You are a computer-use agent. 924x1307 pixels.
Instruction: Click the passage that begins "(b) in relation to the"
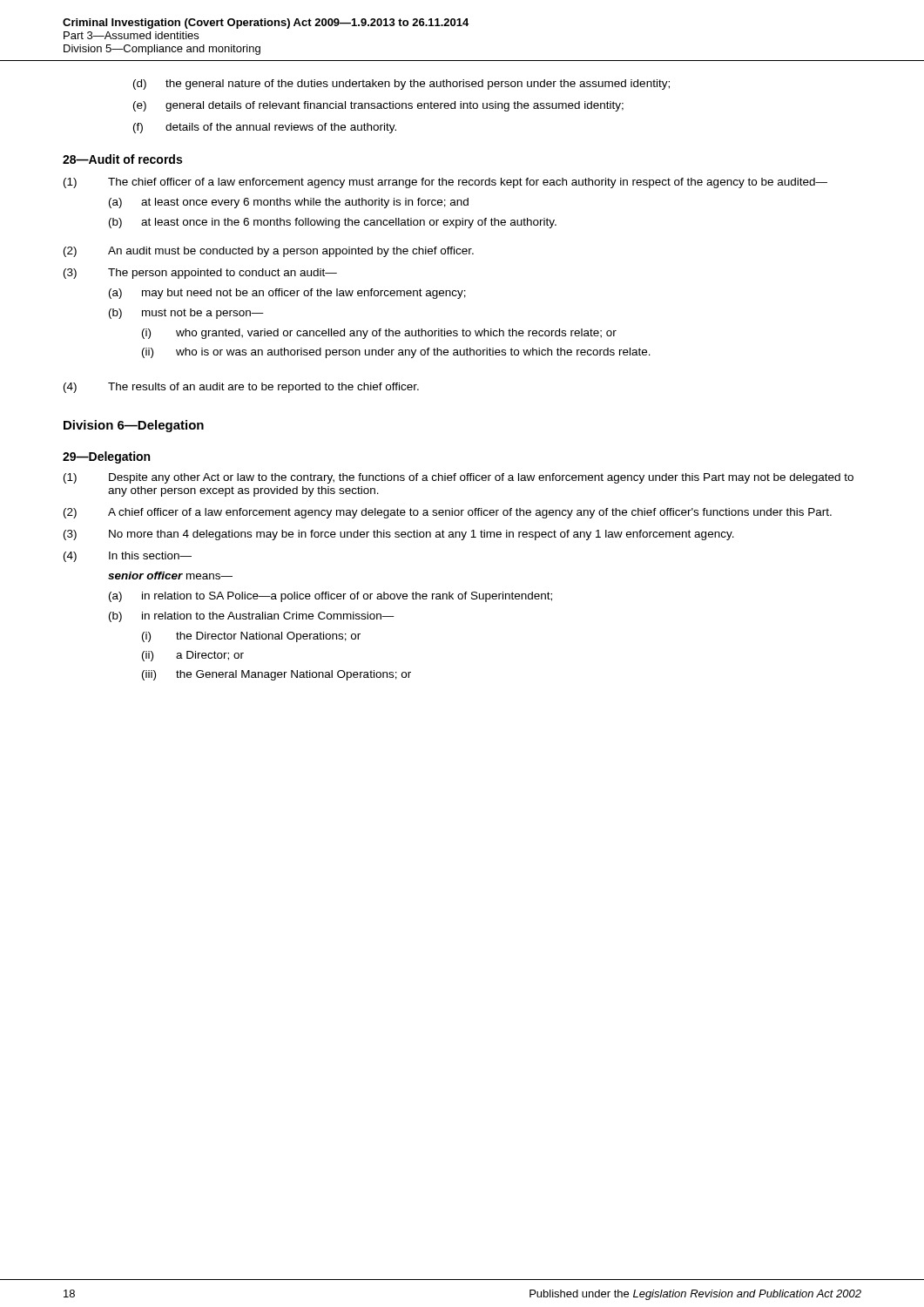pos(252,617)
